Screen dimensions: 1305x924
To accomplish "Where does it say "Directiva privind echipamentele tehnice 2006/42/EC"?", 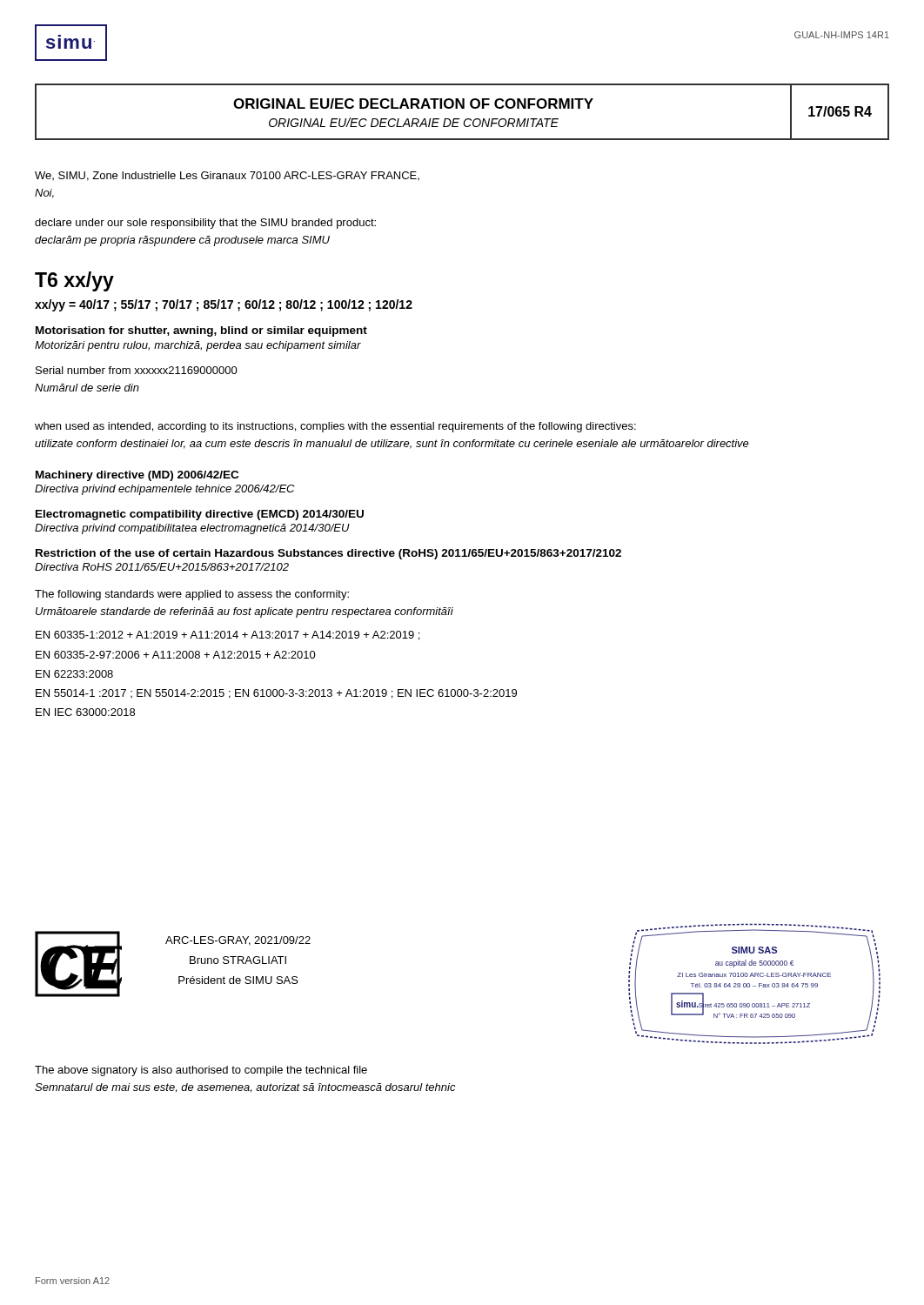I will pos(165,489).
